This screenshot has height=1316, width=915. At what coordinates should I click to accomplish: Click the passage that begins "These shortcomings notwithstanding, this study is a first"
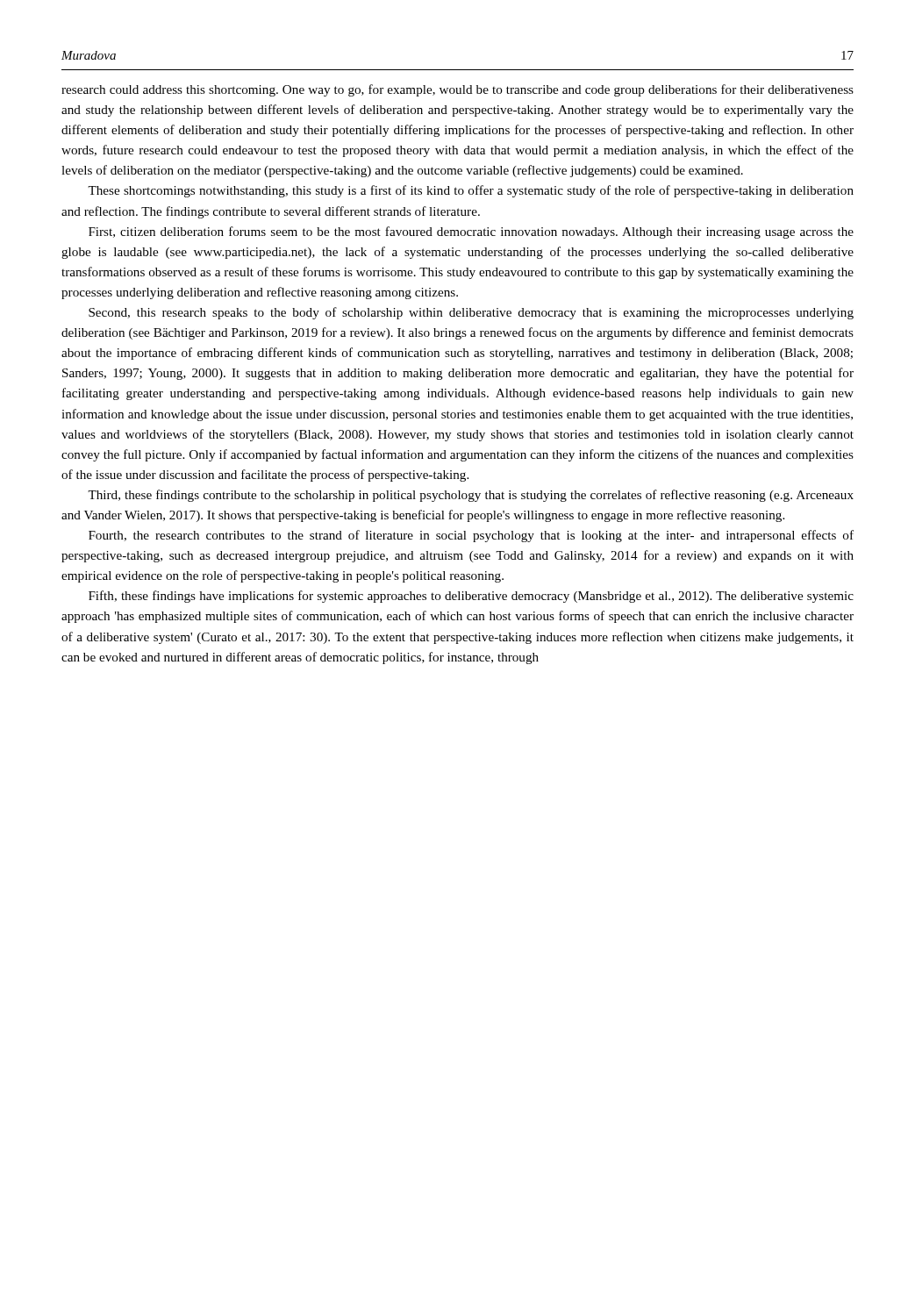click(x=458, y=201)
